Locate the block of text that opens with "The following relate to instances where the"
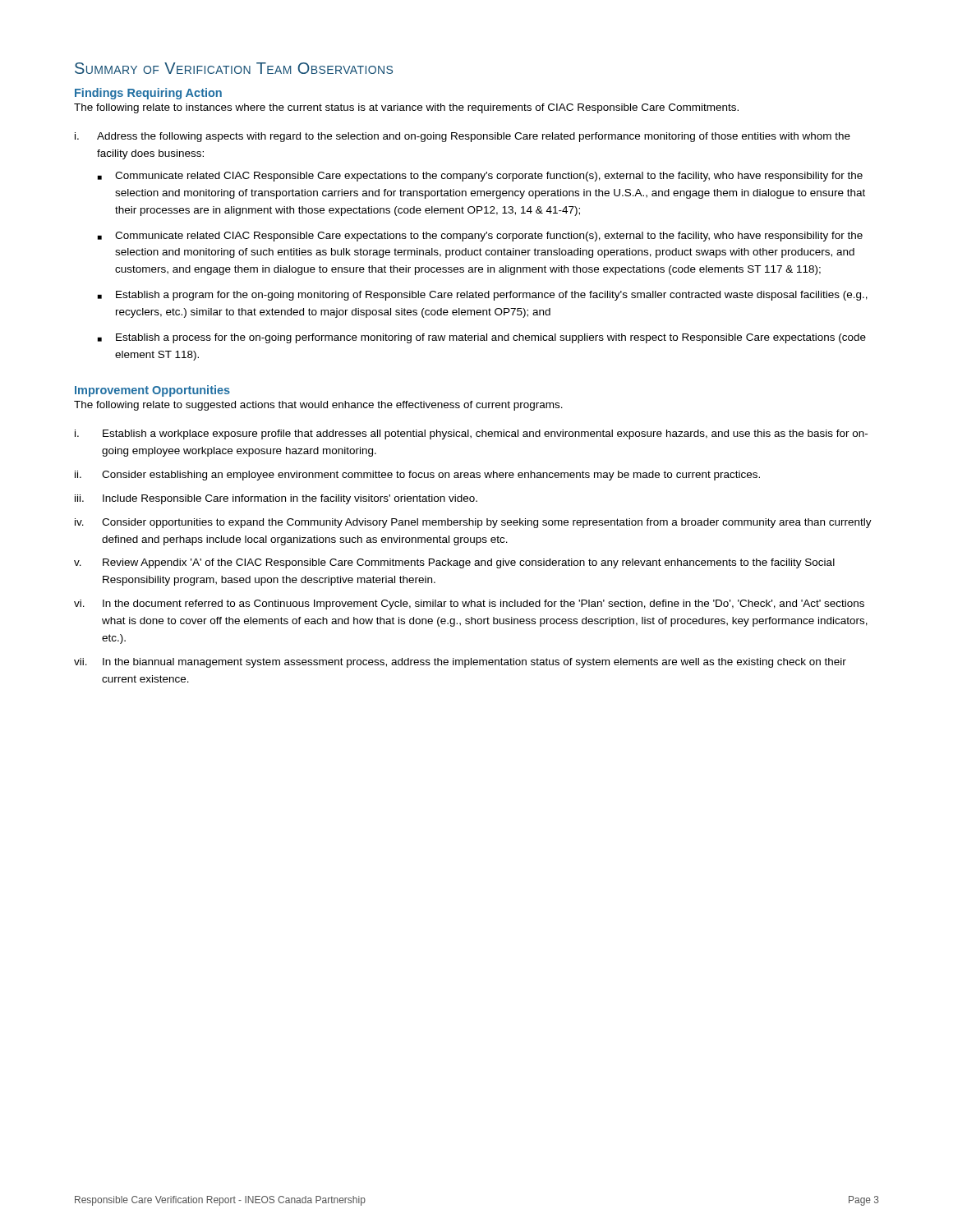 click(x=407, y=107)
